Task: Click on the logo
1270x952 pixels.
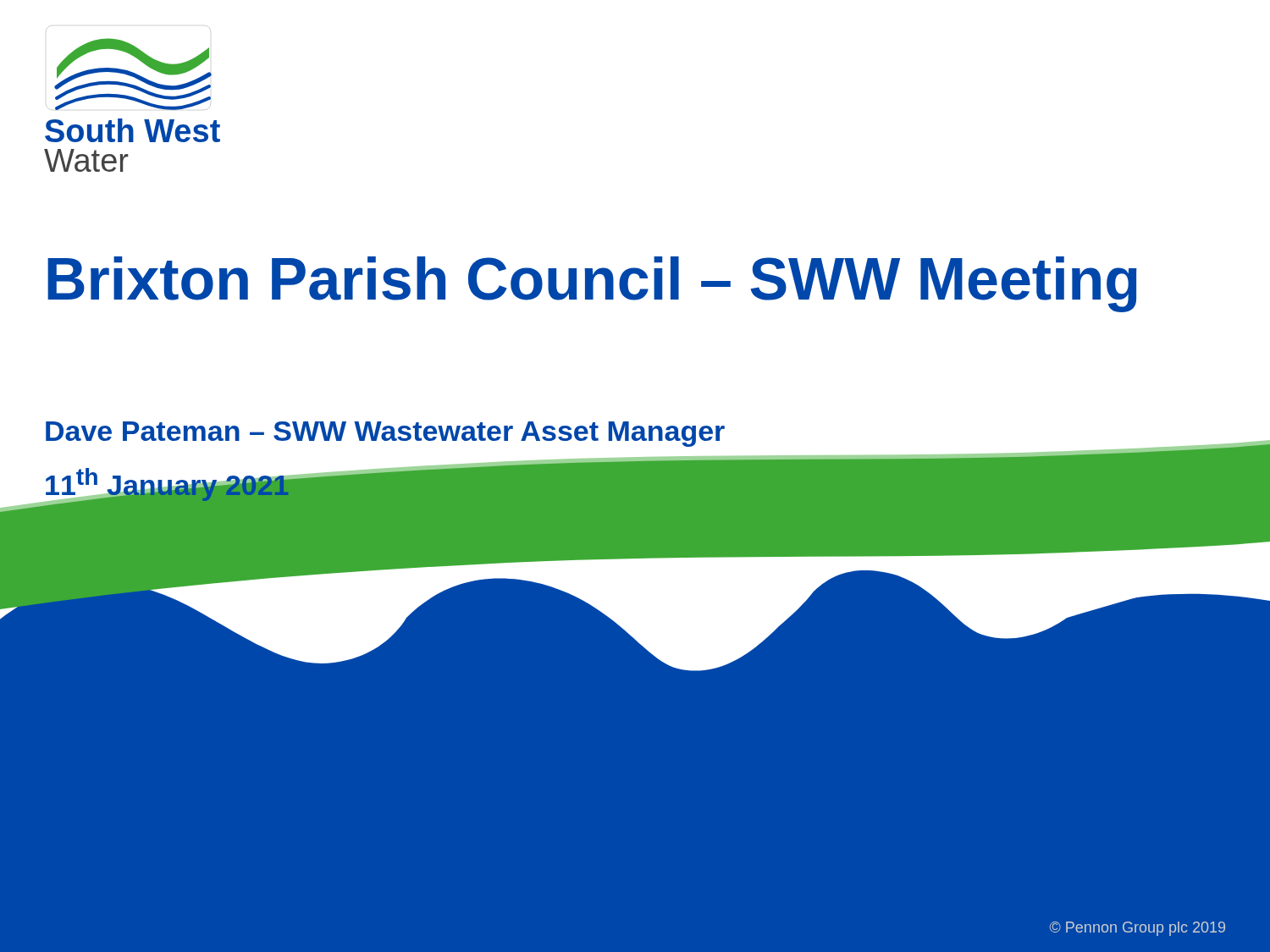Action: click(x=137, y=99)
